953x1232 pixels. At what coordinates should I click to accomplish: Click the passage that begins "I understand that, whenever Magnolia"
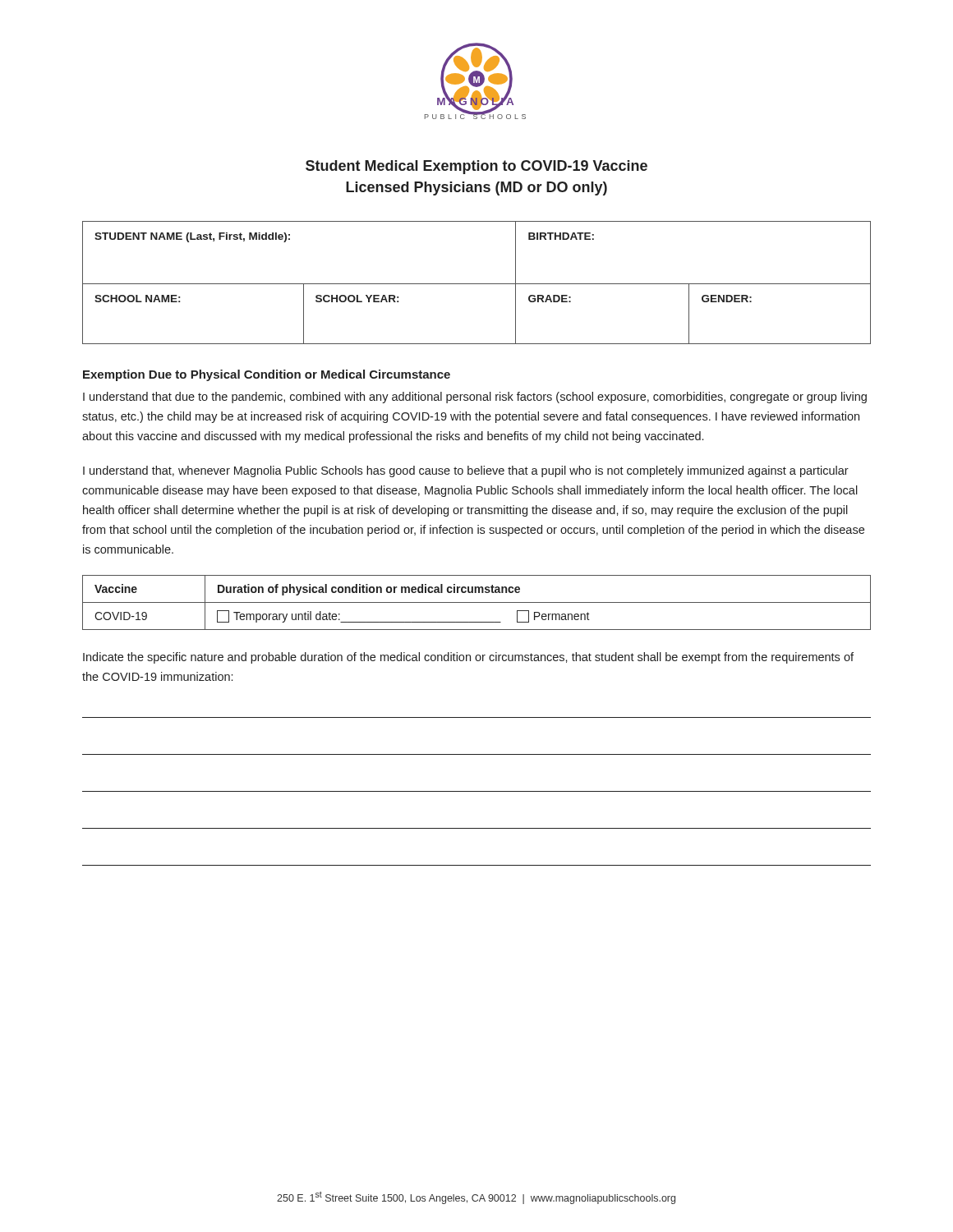pos(473,510)
